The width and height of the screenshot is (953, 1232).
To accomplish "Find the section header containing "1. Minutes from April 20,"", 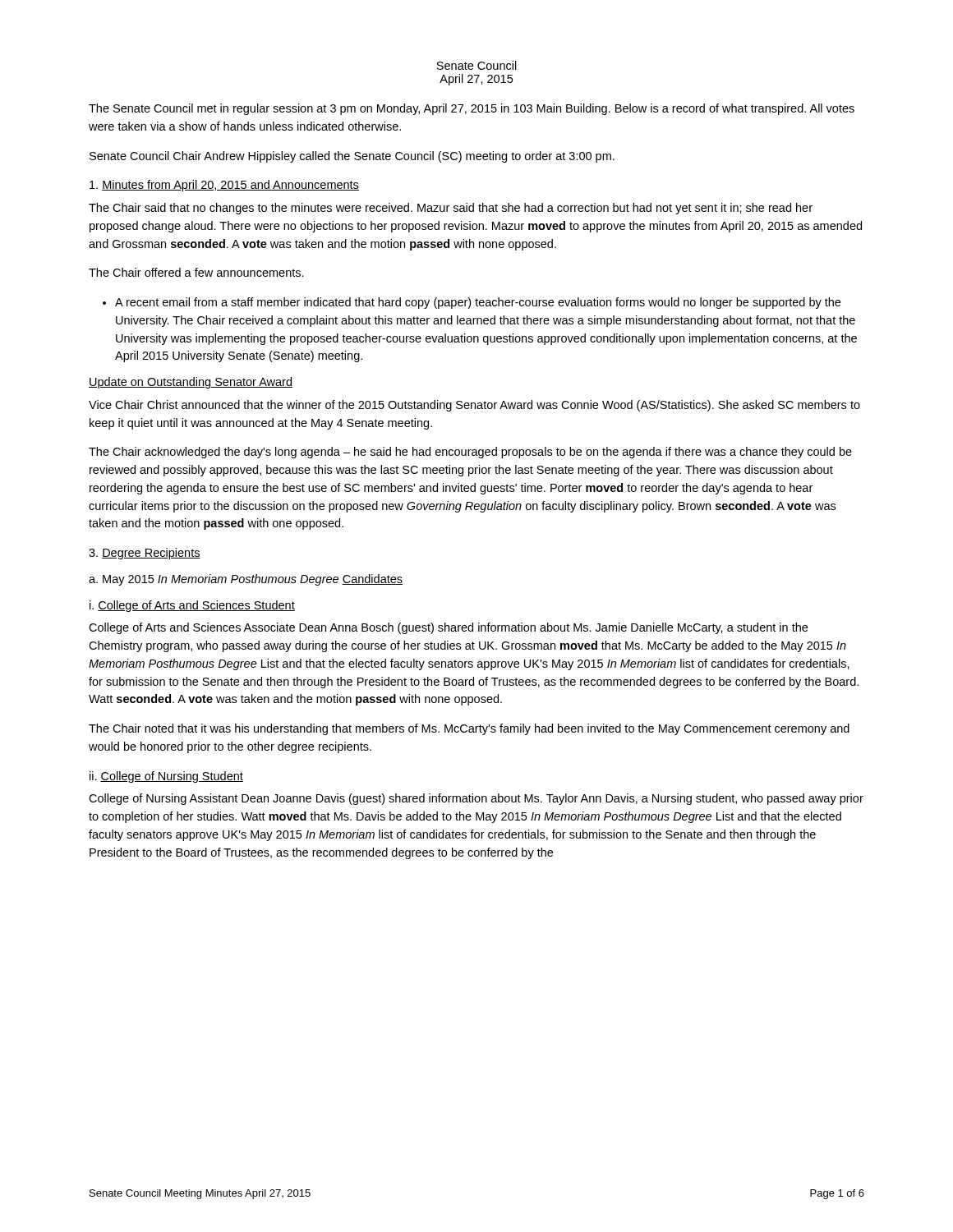I will click(224, 185).
